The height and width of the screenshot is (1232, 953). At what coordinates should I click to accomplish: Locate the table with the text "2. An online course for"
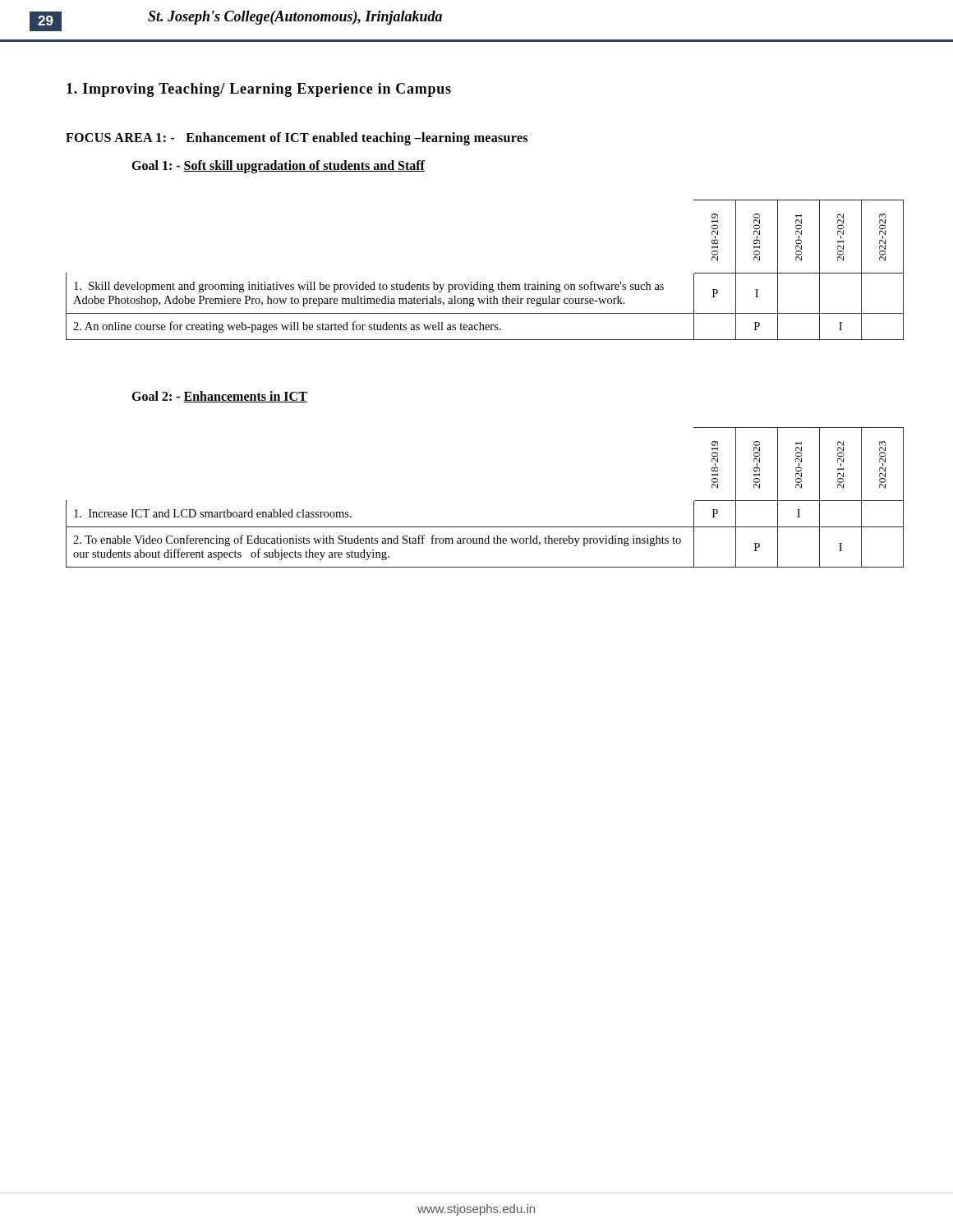pyautogui.click(x=485, y=270)
